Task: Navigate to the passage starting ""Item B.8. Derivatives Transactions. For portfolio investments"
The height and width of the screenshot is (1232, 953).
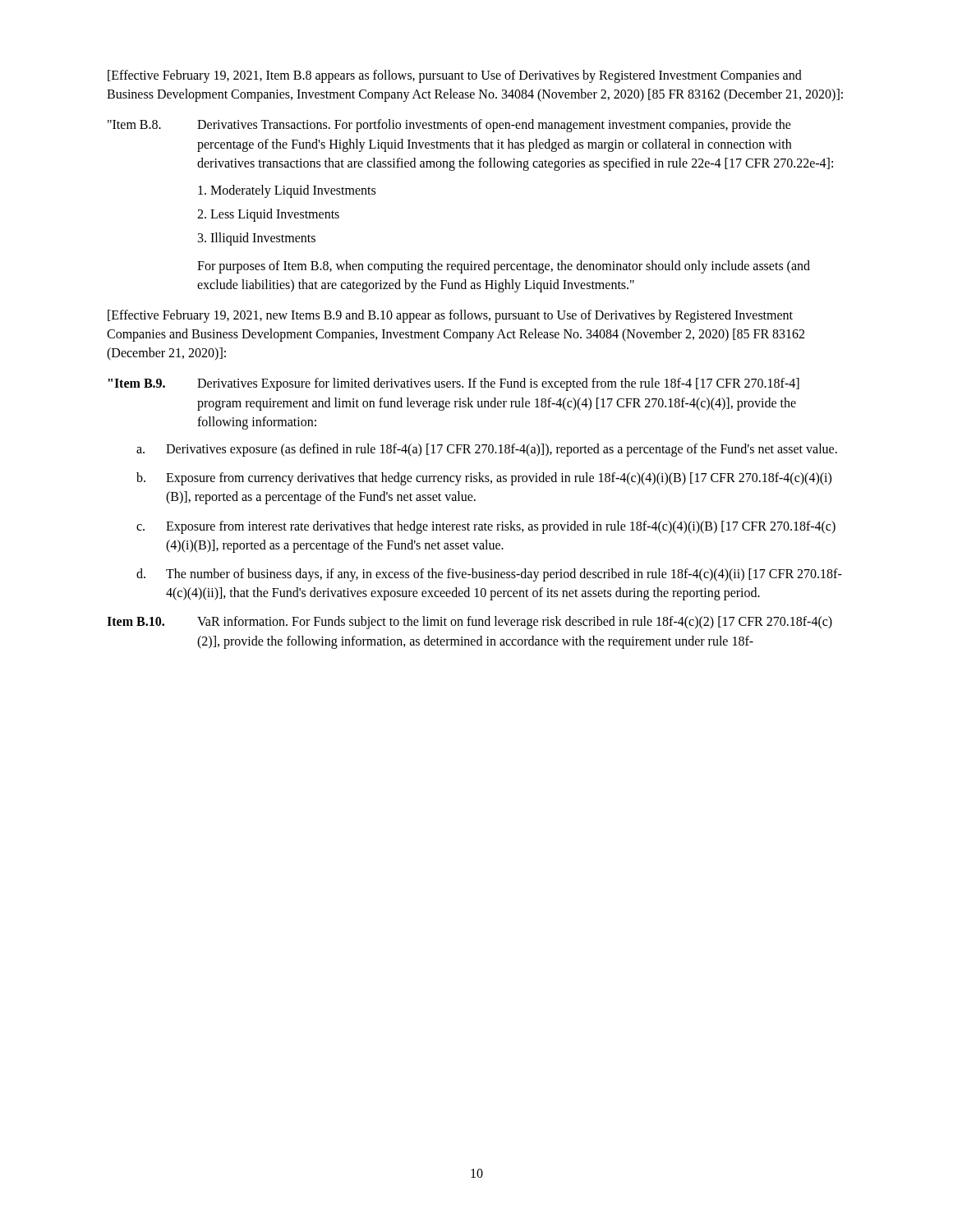Action: [x=449, y=126]
